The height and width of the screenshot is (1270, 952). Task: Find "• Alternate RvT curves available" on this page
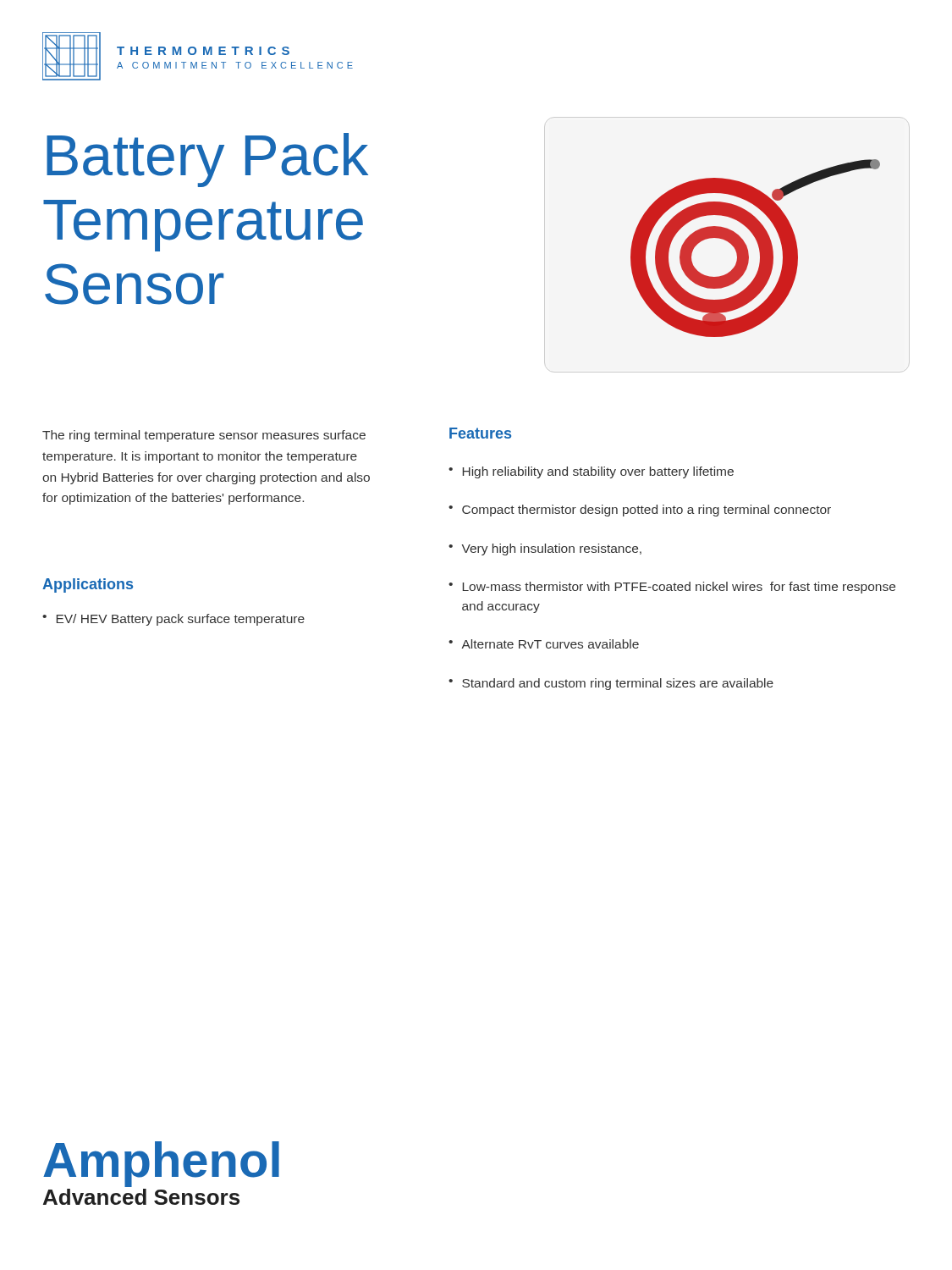[x=544, y=644]
